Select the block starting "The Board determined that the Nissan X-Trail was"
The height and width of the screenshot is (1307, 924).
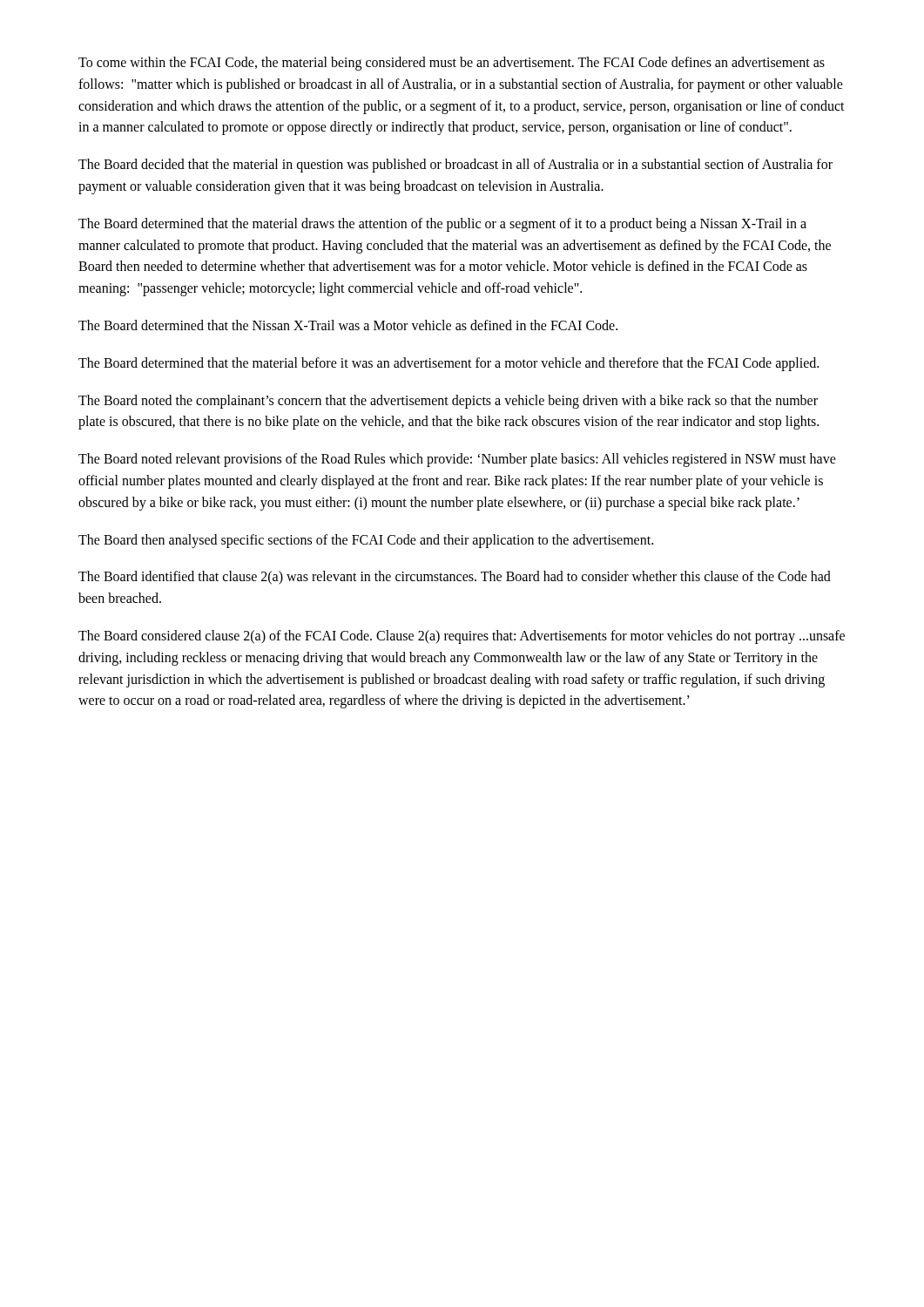[x=348, y=325]
